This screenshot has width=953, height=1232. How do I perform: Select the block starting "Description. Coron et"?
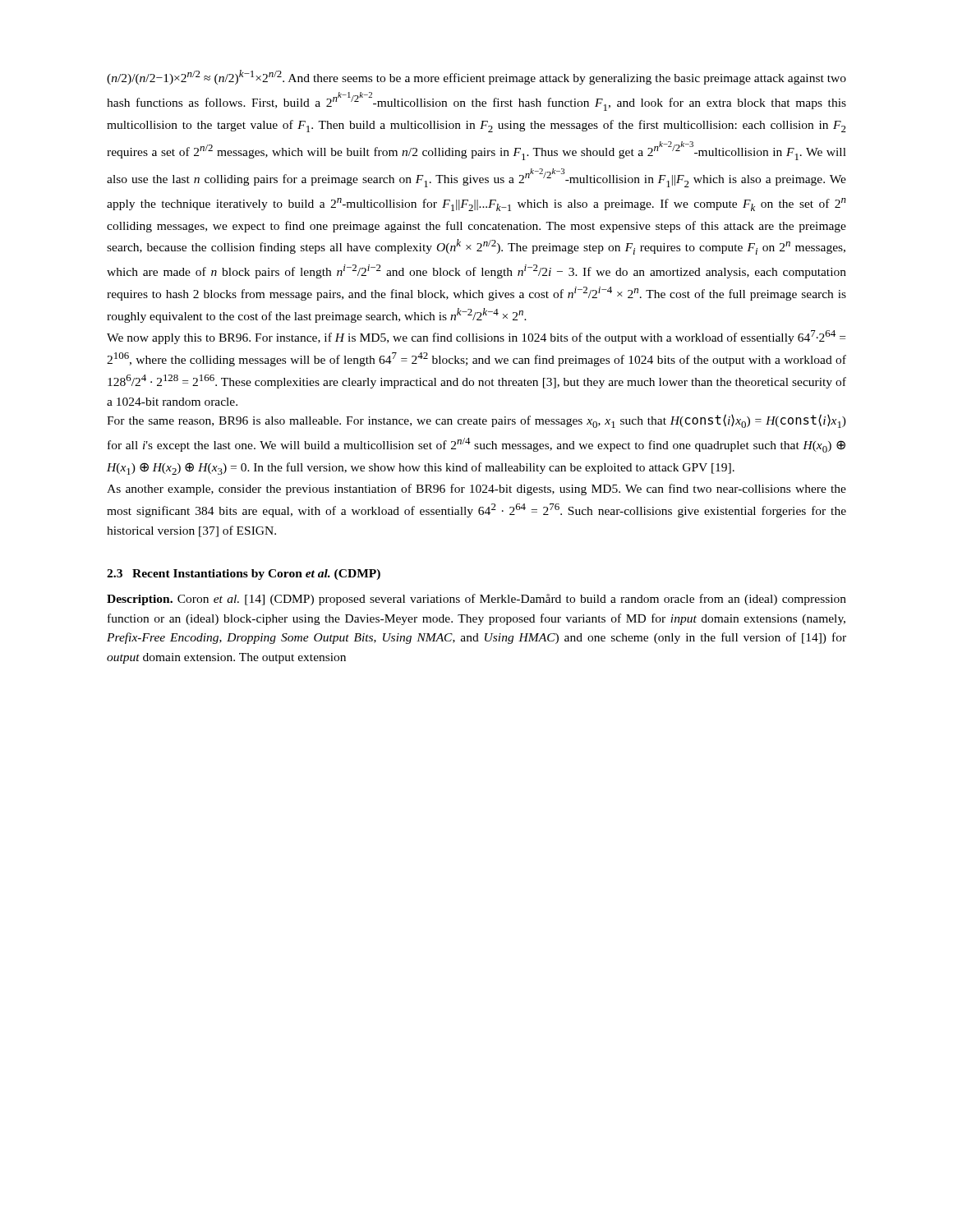[x=476, y=628]
